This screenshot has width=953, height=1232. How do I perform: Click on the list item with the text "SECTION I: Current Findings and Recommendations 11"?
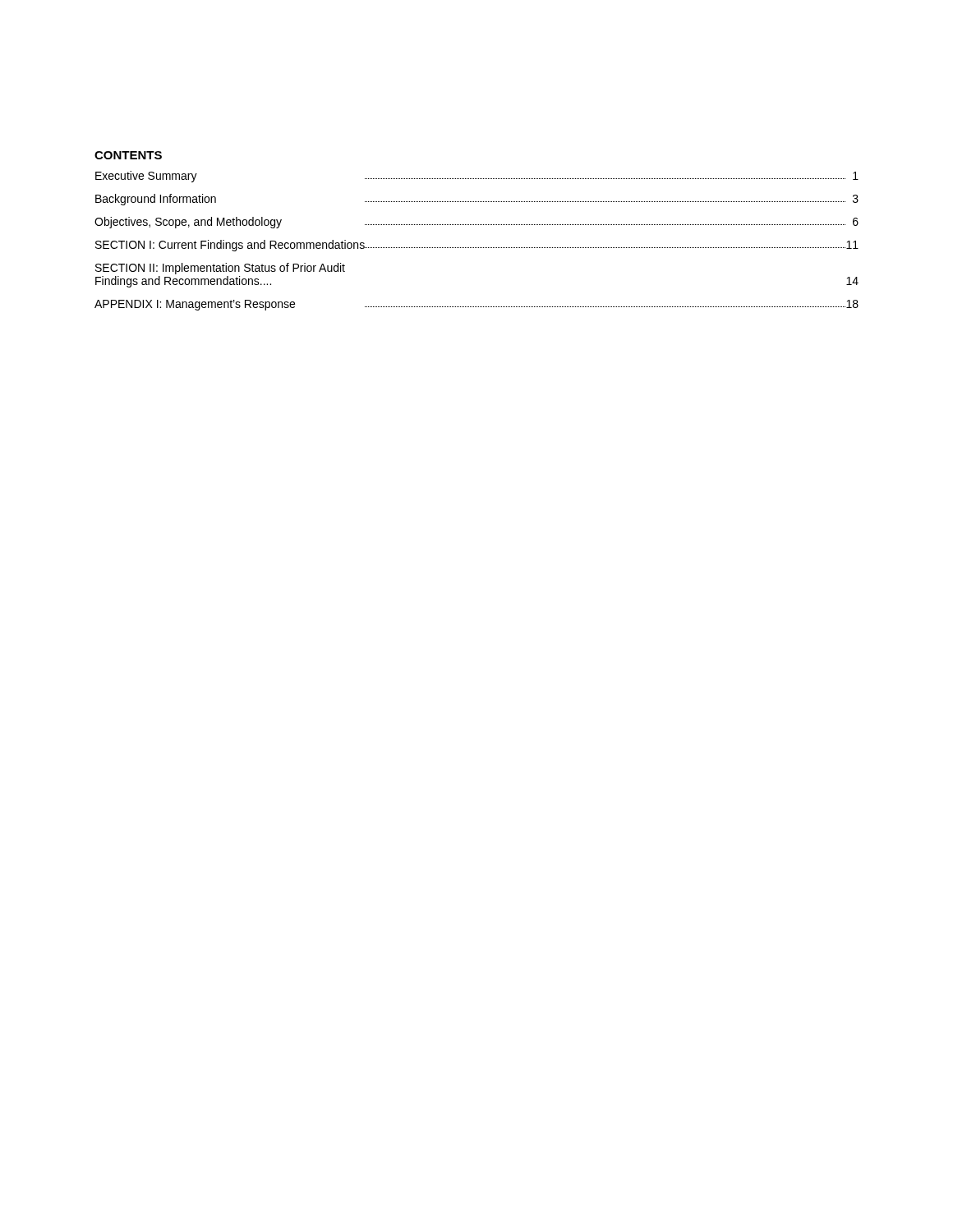point(476,246)
